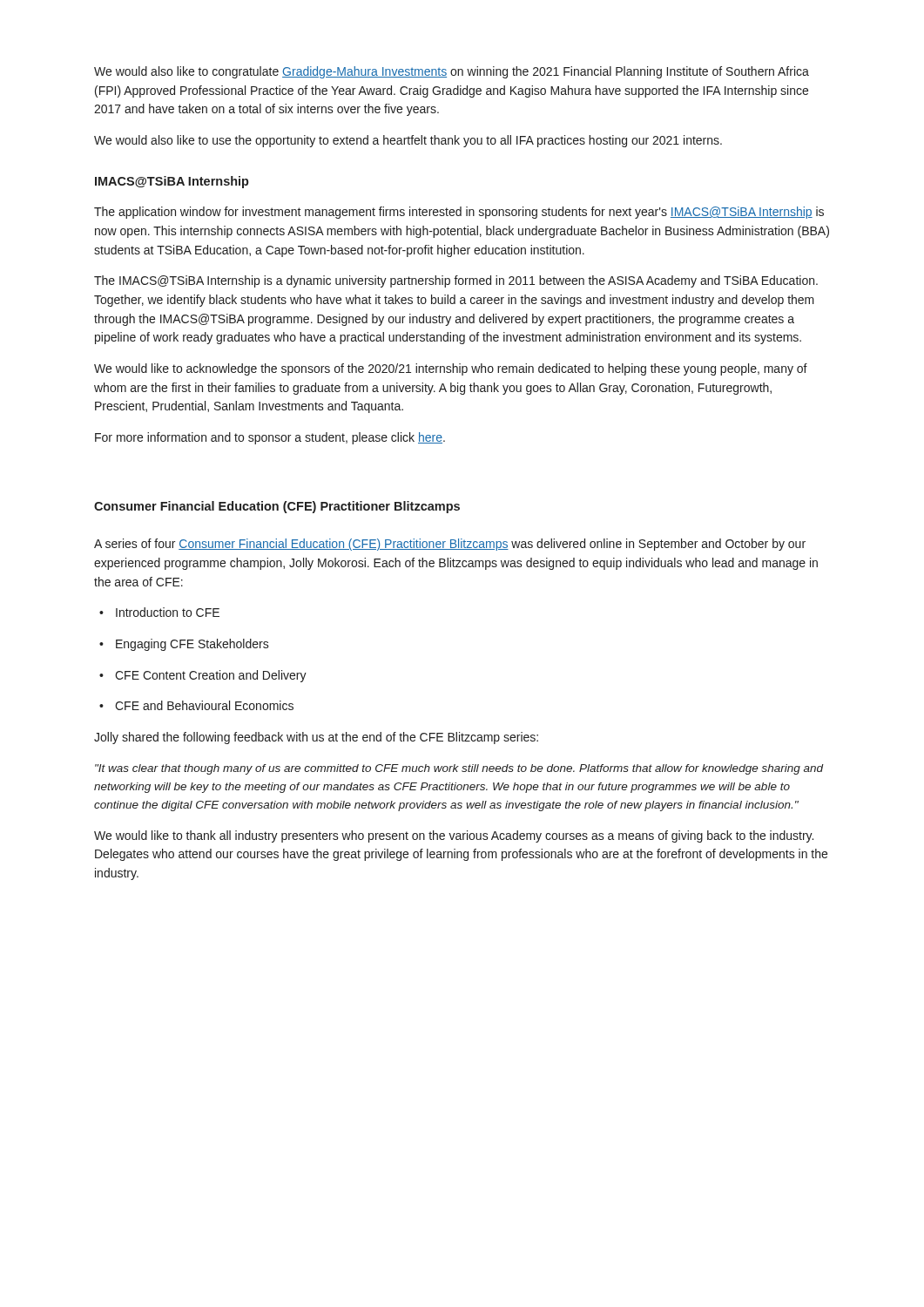Locate the text block that says "We would like to acknowledge the sponsors"
Image resolution: width=924 pixels, height=1307 pixels.
click(462, 388)
